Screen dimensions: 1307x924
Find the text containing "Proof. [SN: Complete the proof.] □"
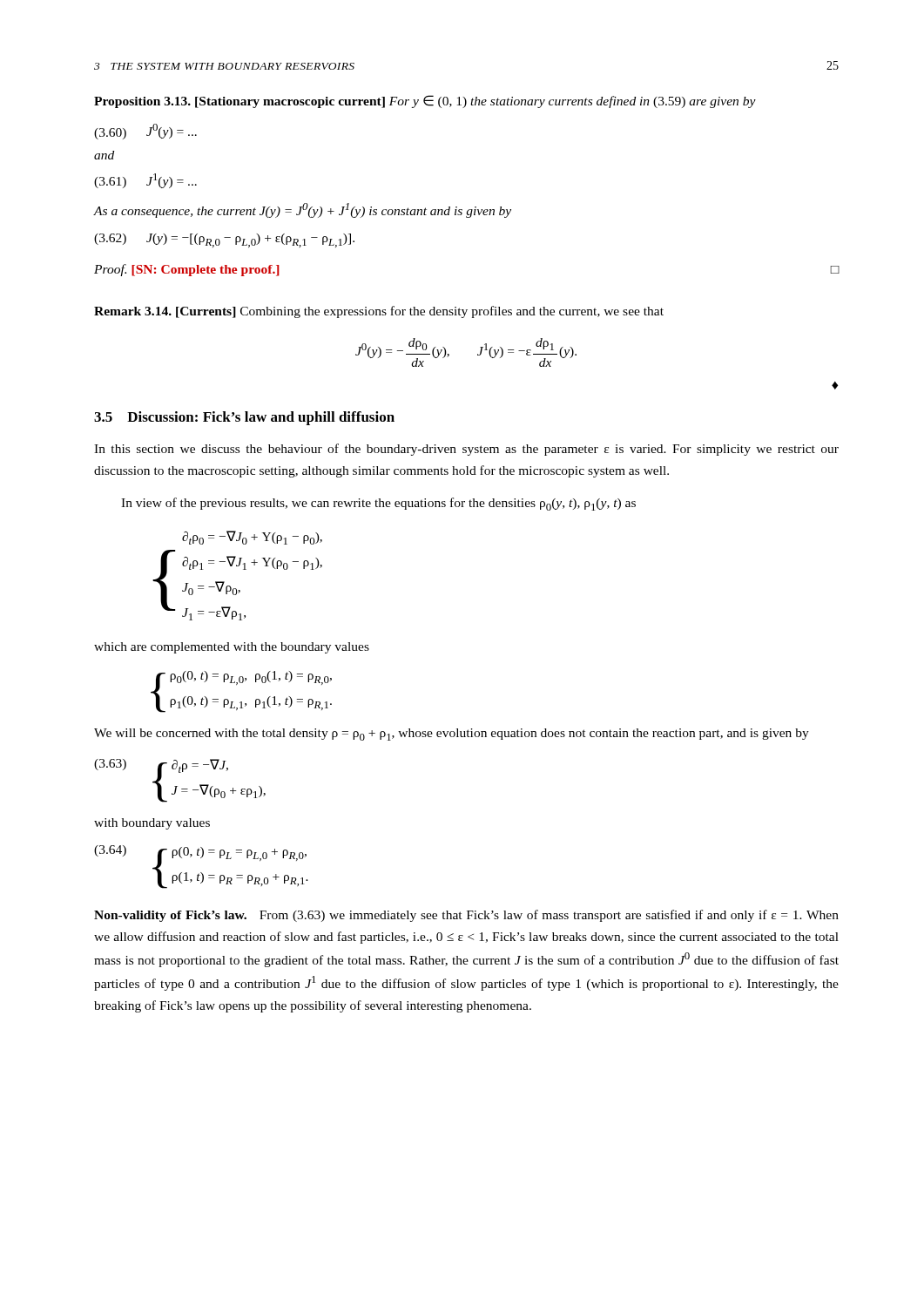pos(186,270)
